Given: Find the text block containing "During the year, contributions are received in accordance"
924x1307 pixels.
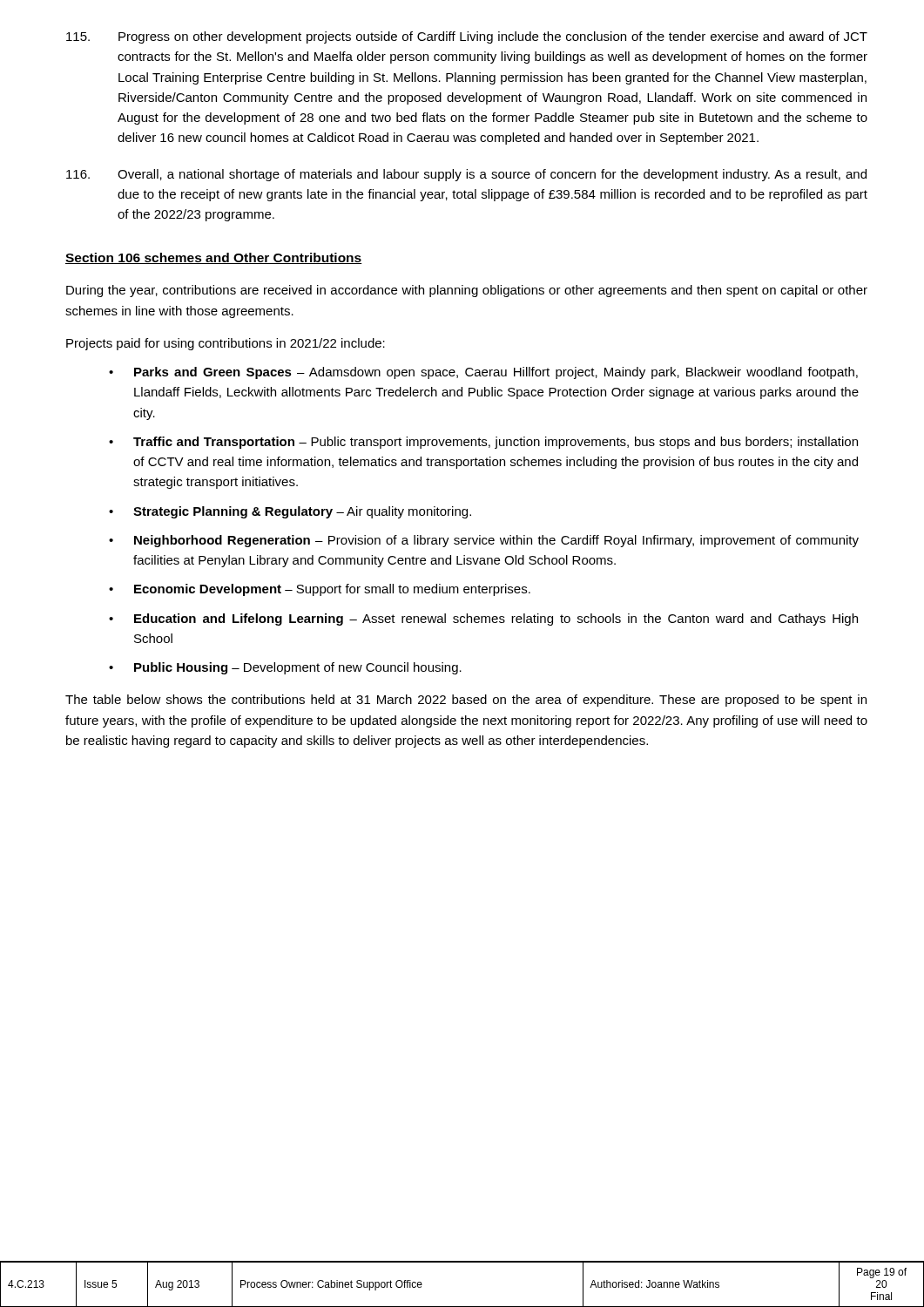Looking at the screenshot, I should (x=466, y=300).
